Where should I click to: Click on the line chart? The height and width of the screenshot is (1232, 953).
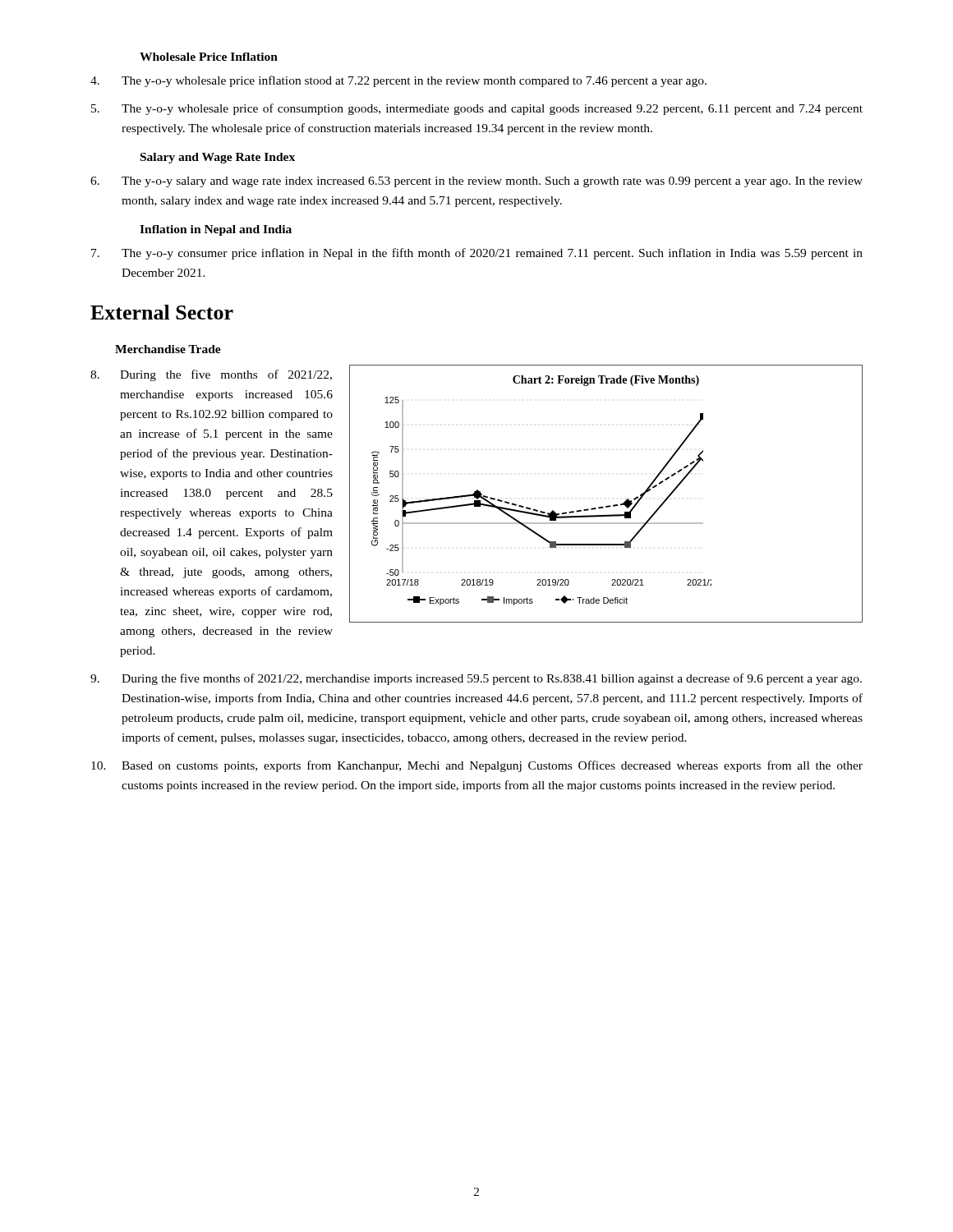point(606,494)
